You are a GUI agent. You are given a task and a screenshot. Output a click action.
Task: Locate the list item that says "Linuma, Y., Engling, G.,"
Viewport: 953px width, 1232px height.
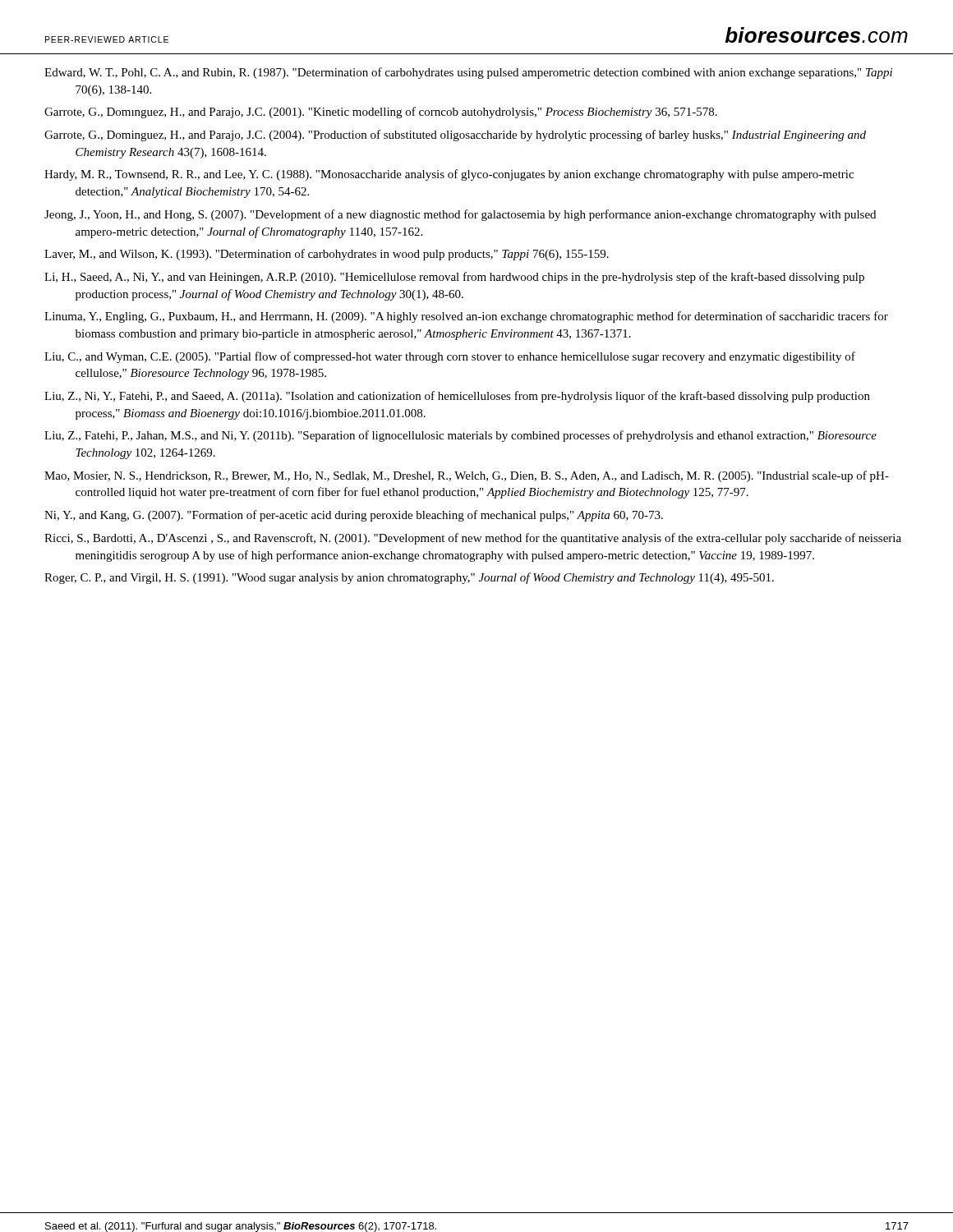coord(476,325)
